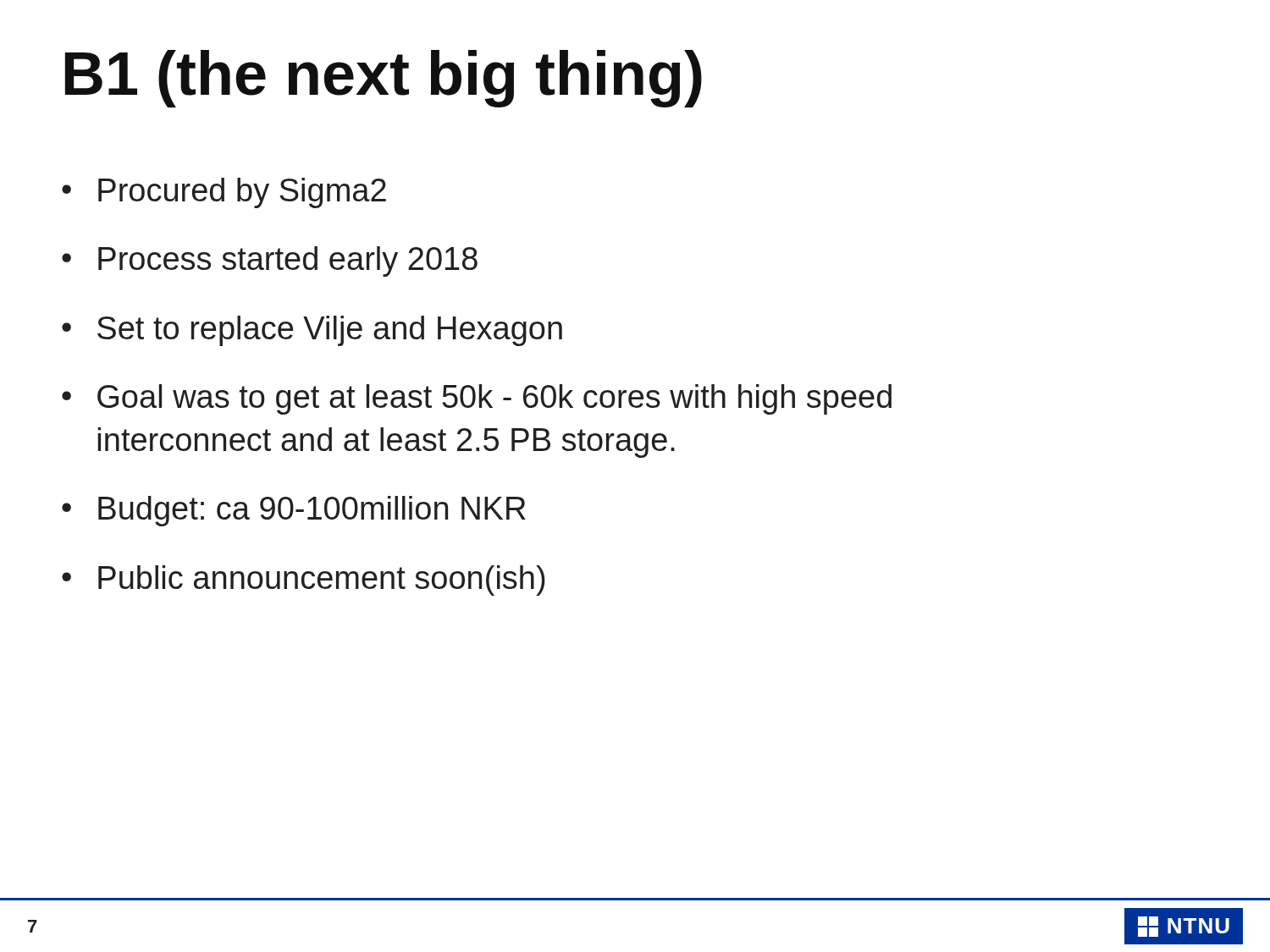Click on the element starting "• Process started"

click(270, 260)
